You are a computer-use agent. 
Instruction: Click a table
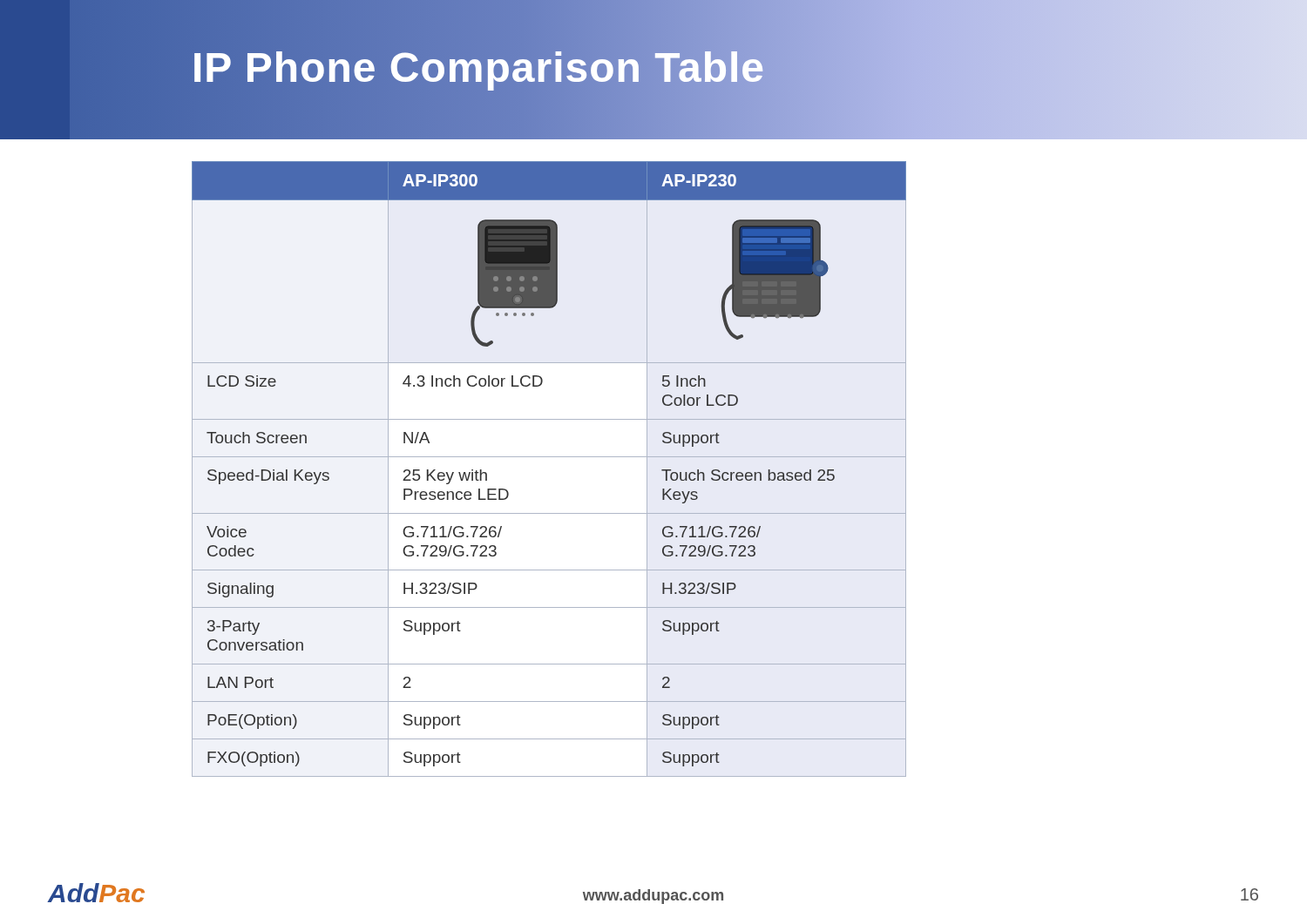tap(728, 508)
